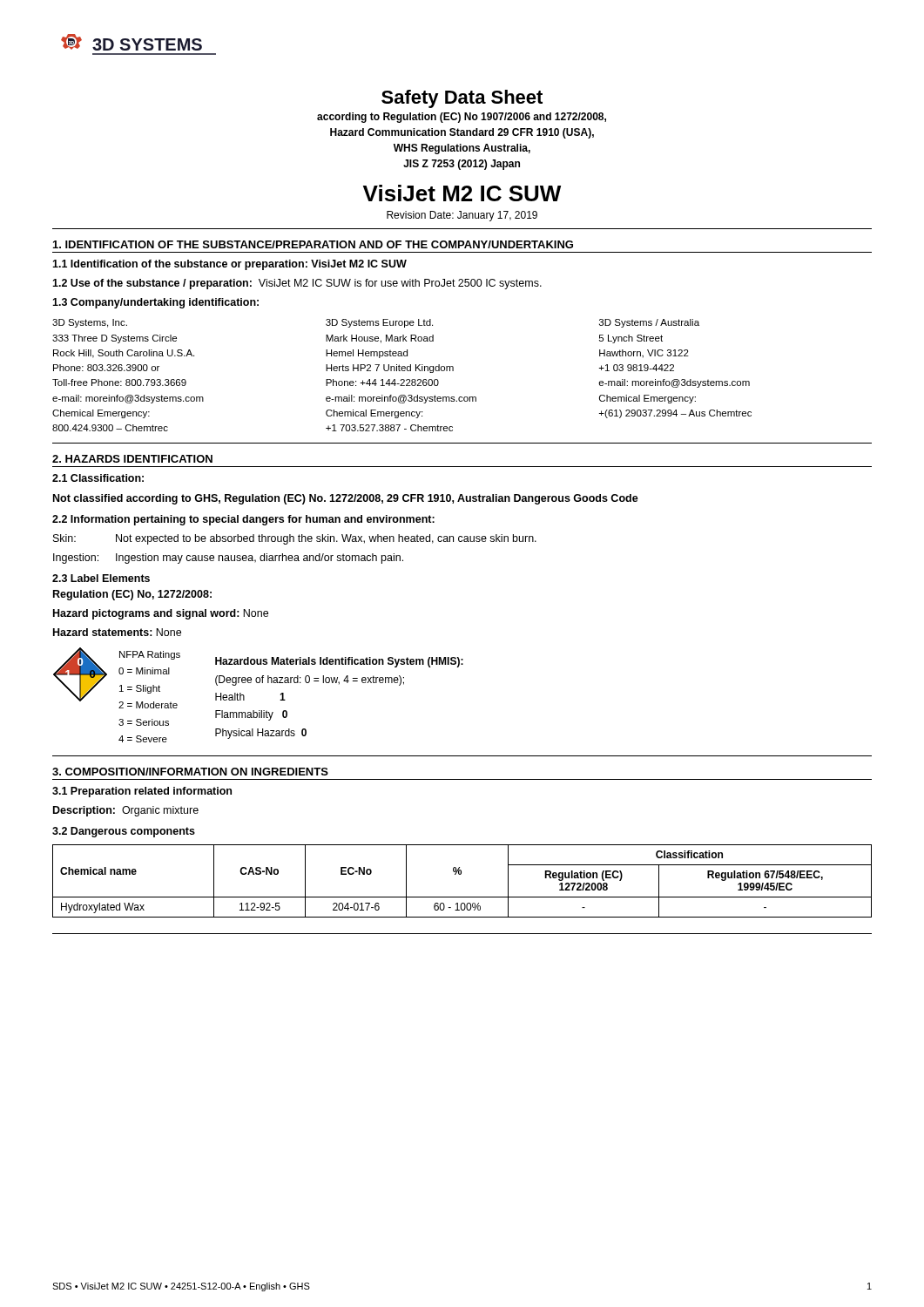Point to the element starting "VisiJet M2 IC SUW"
This screenshot has height=1307, width=924.
pos(462,193)
